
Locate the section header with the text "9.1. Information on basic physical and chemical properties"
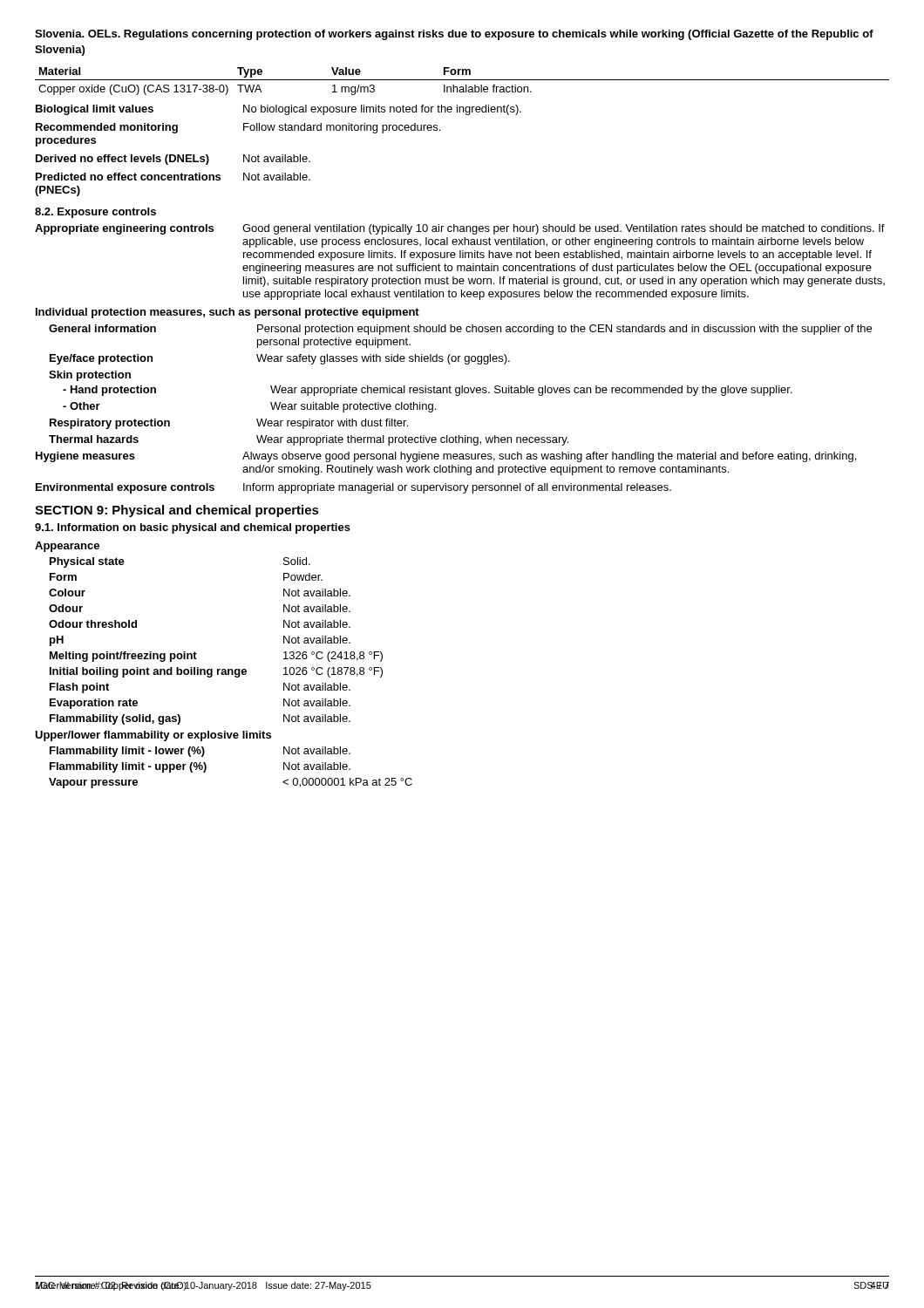click(x=193, y=527)
